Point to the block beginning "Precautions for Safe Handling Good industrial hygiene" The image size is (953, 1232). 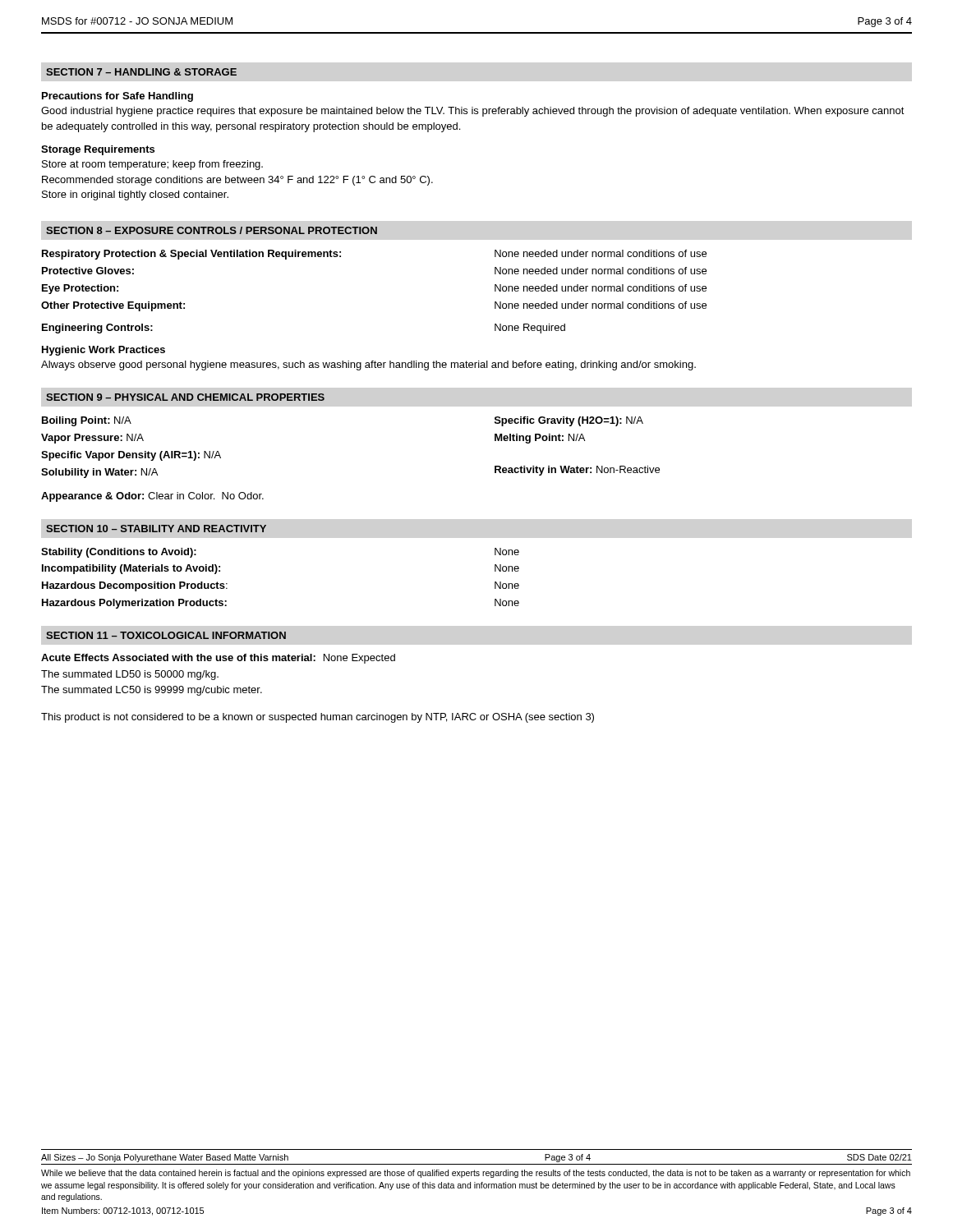(476, 112)
